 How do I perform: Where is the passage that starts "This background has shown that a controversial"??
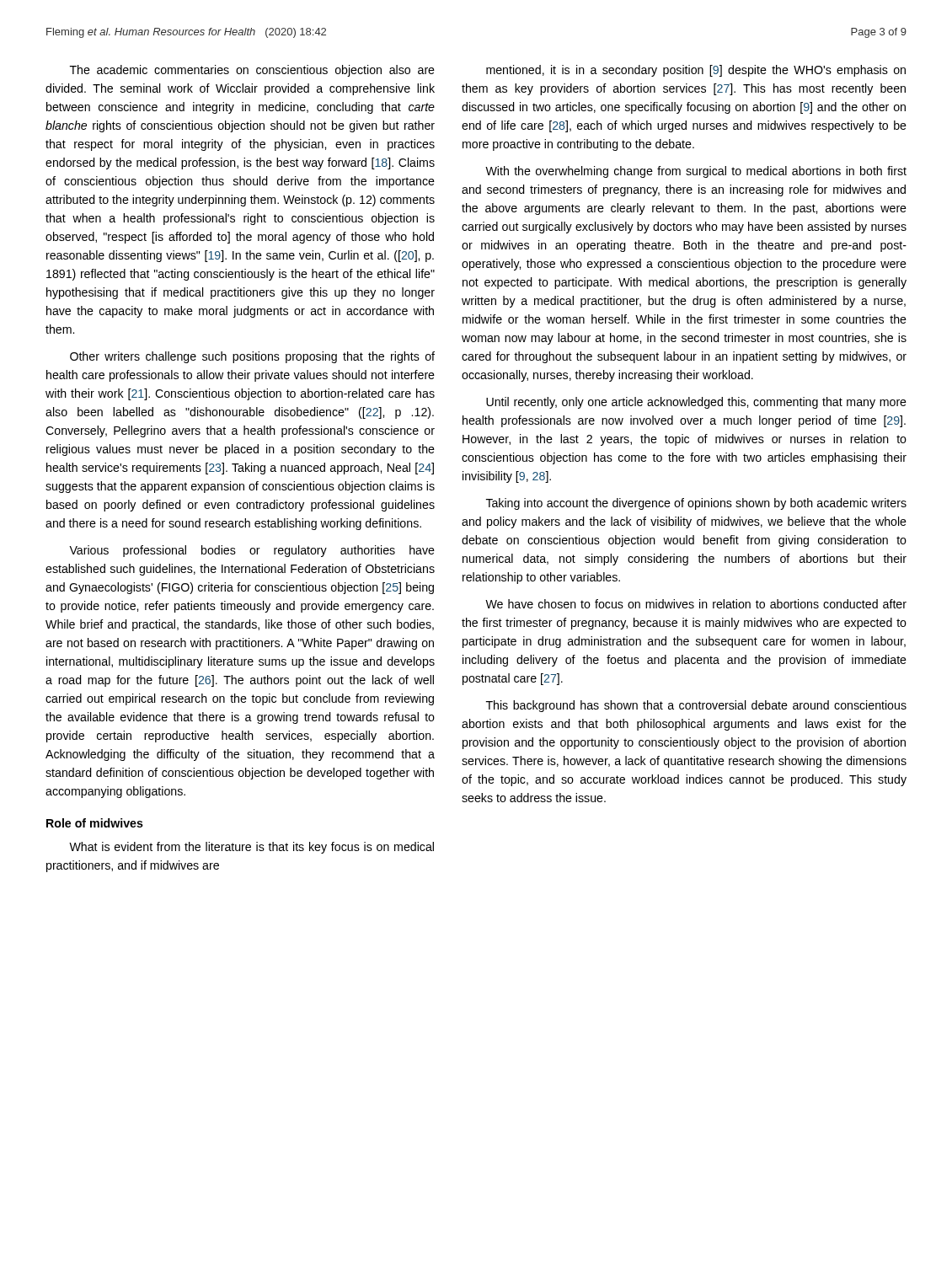684,752
